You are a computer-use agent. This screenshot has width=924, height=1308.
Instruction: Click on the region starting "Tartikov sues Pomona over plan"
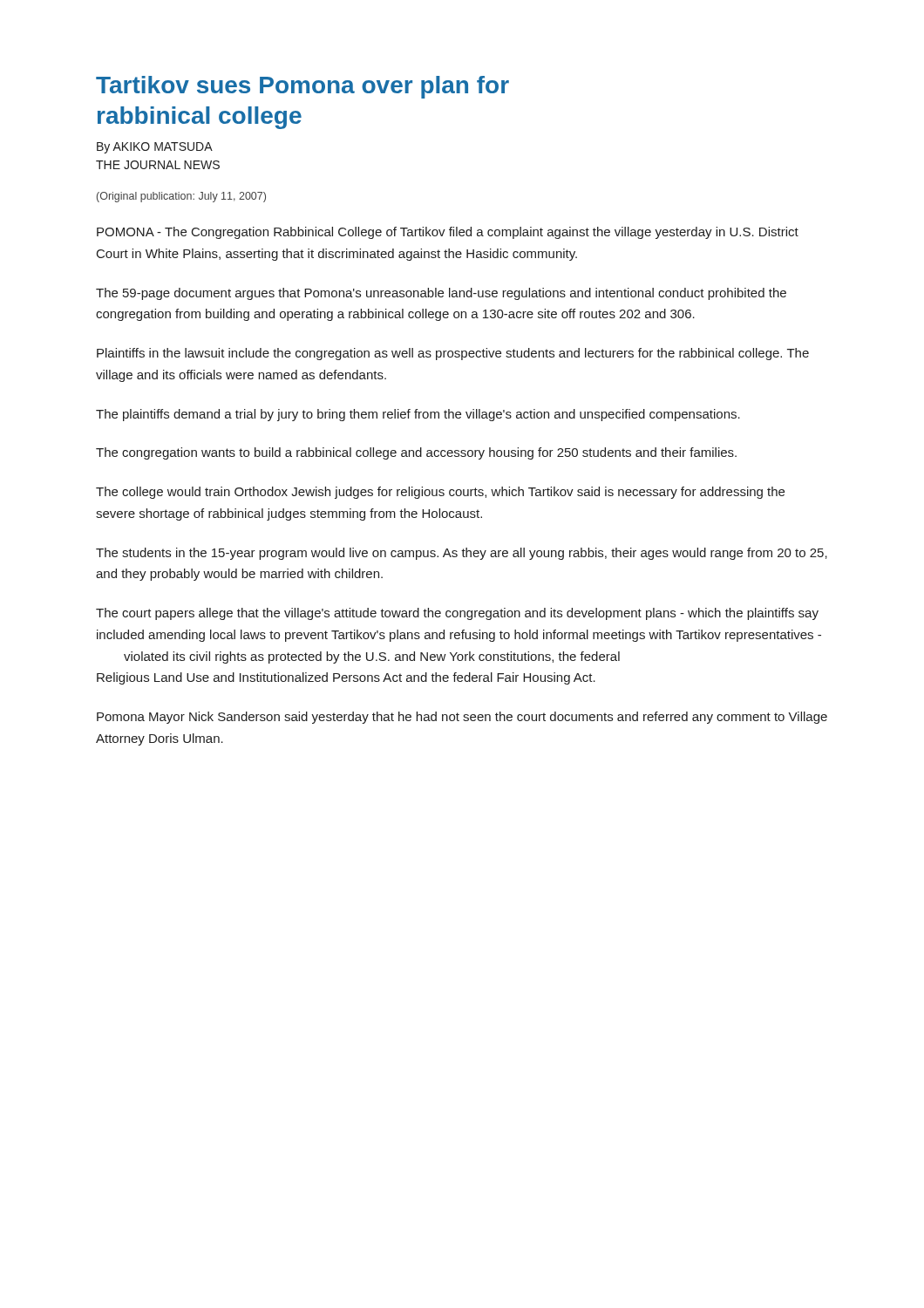(303, 100)
